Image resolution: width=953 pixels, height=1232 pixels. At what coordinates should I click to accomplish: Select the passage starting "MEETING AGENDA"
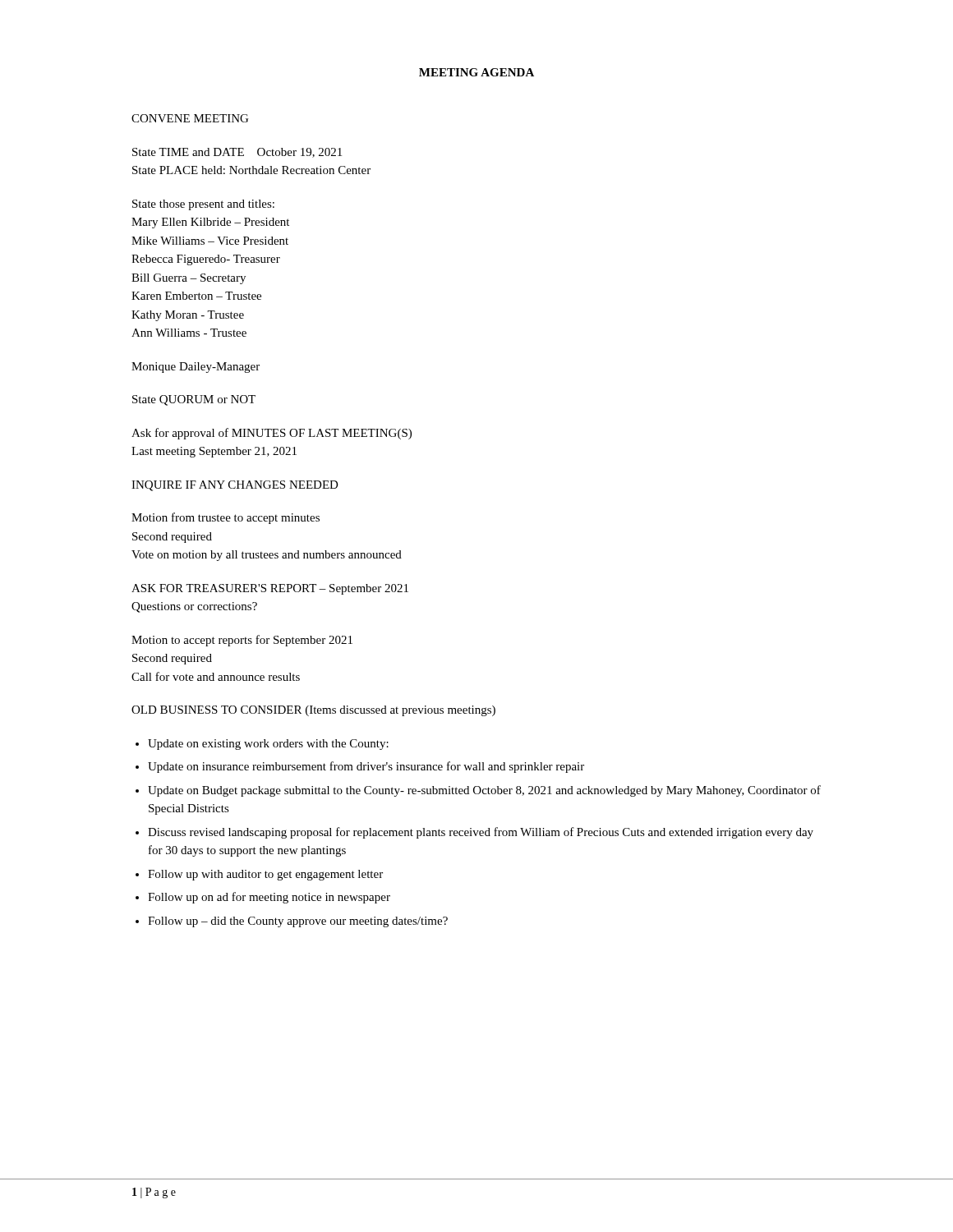(476, 72)
